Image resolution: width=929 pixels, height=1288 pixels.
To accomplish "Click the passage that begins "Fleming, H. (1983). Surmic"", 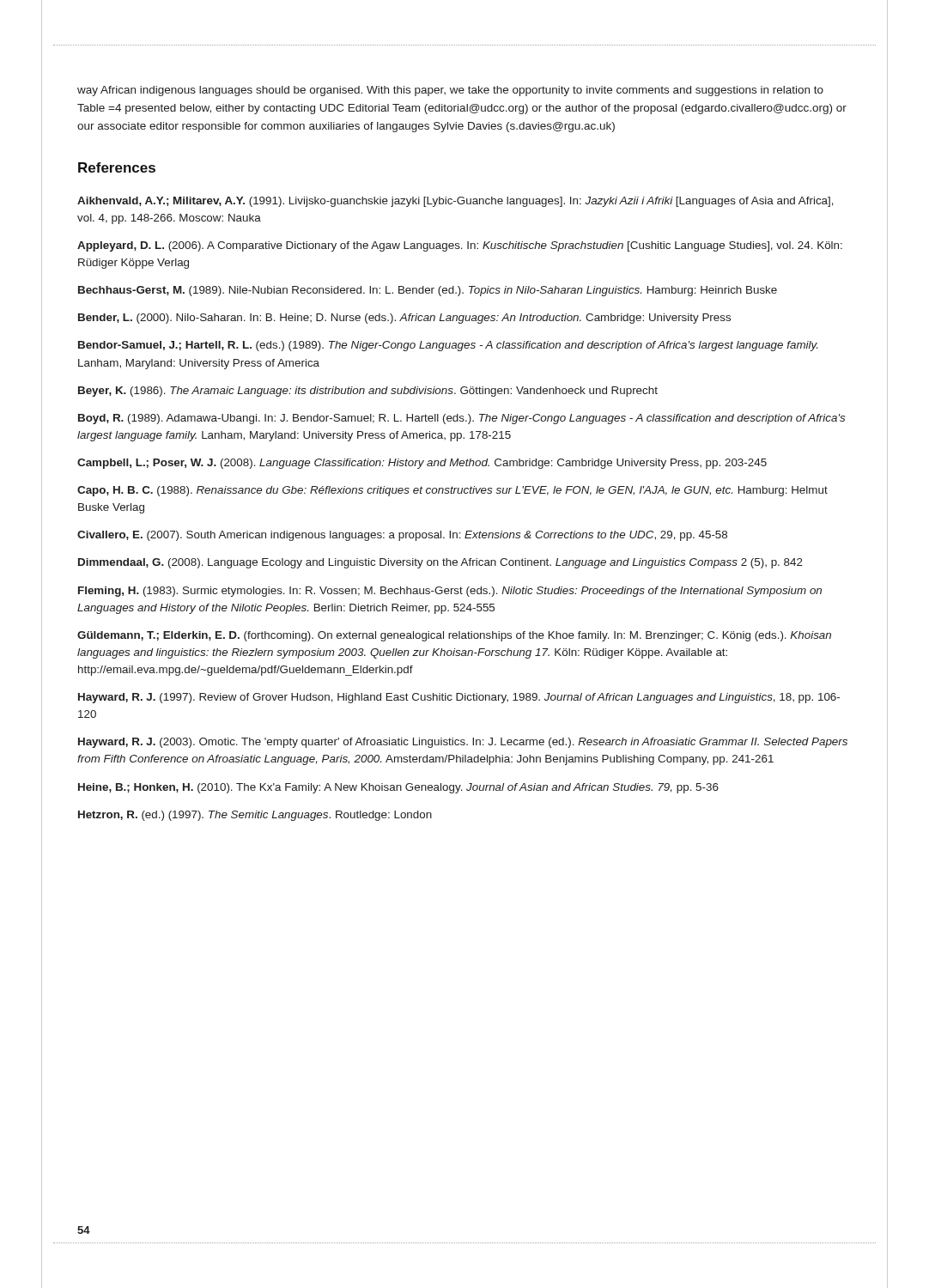I will (x=450, y=599).
